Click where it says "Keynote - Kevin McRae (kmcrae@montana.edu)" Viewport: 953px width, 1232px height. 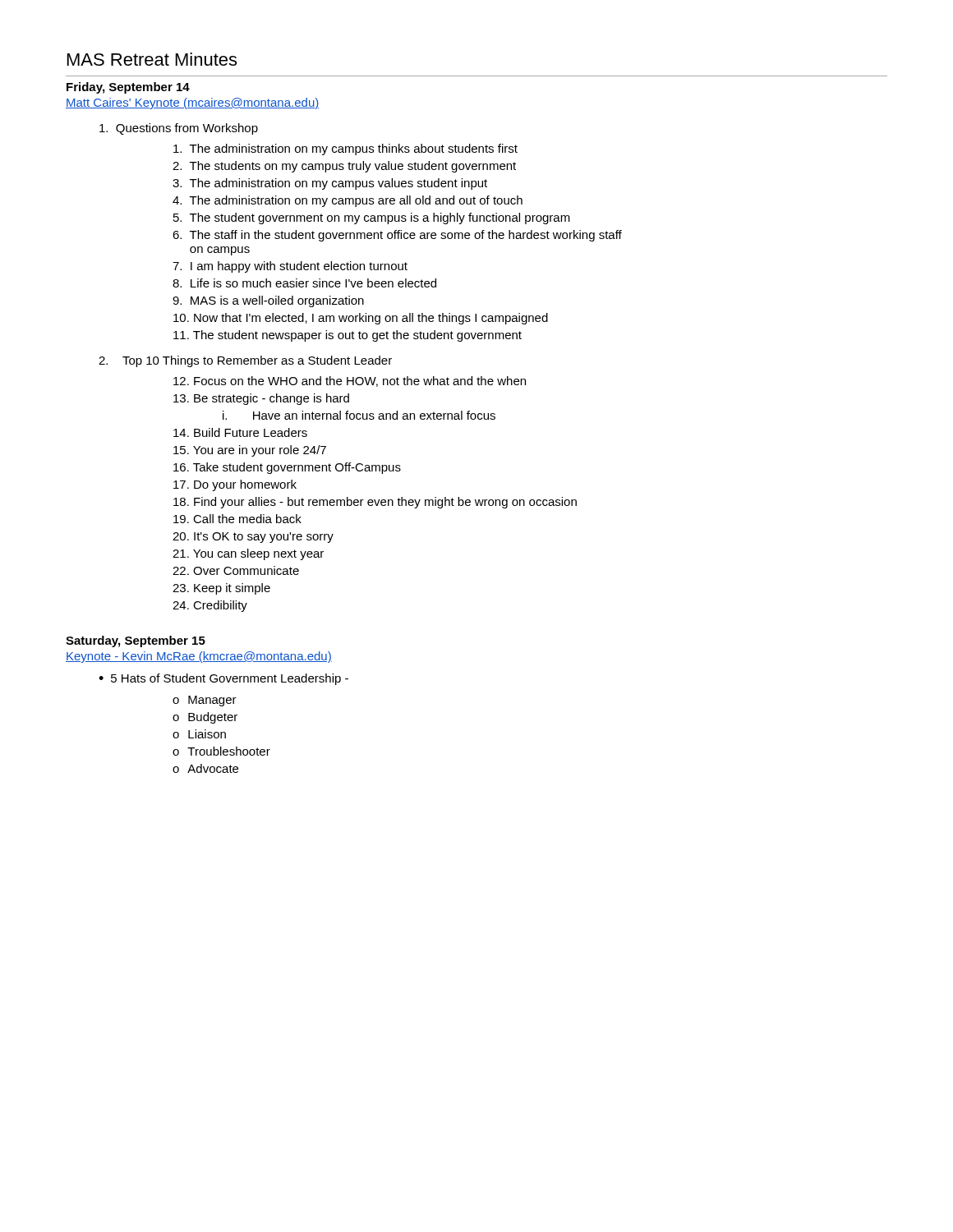pos(199,656)
